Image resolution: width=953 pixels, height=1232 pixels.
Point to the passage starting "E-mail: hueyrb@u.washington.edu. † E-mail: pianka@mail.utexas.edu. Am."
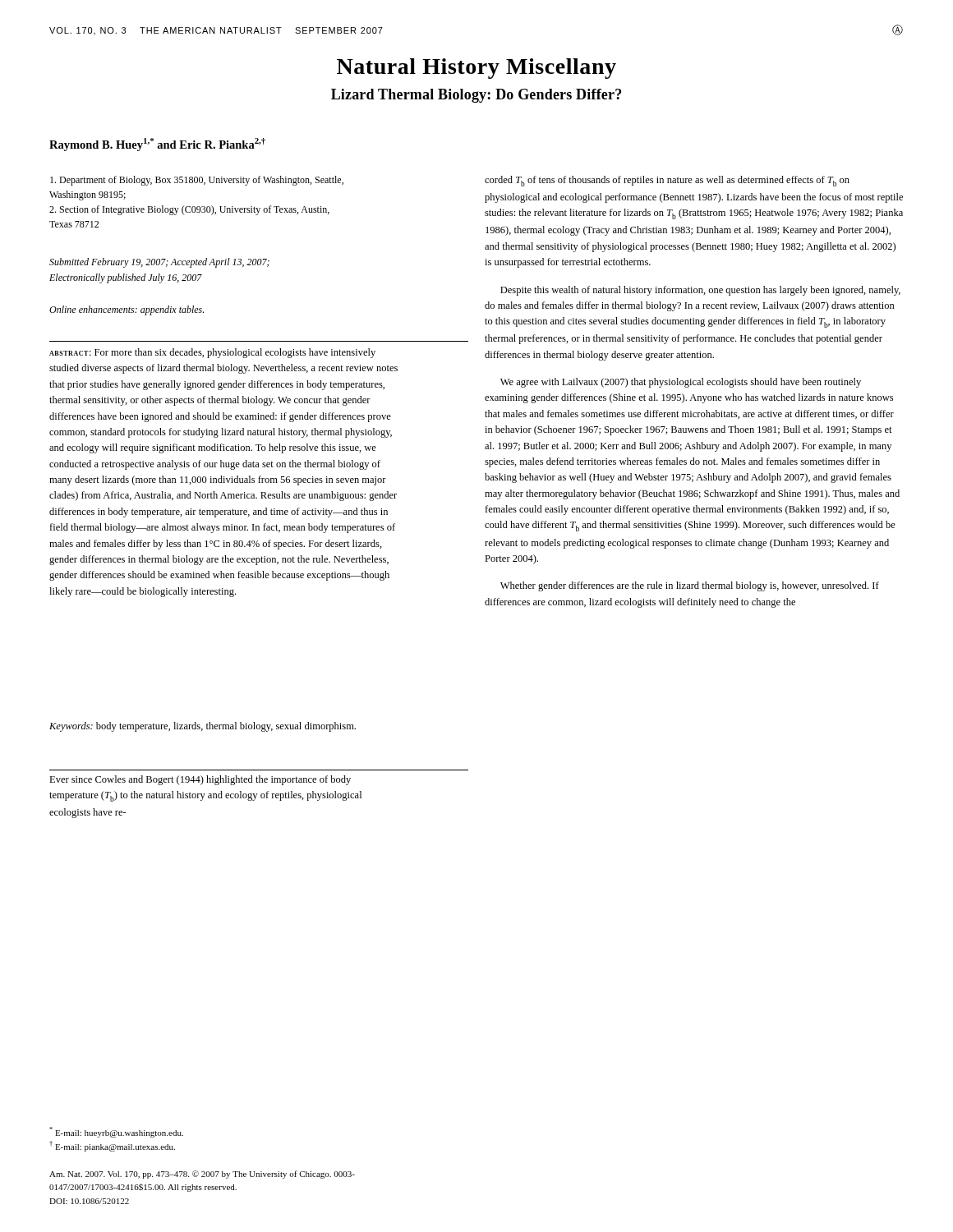click(x=202, y=1166)
